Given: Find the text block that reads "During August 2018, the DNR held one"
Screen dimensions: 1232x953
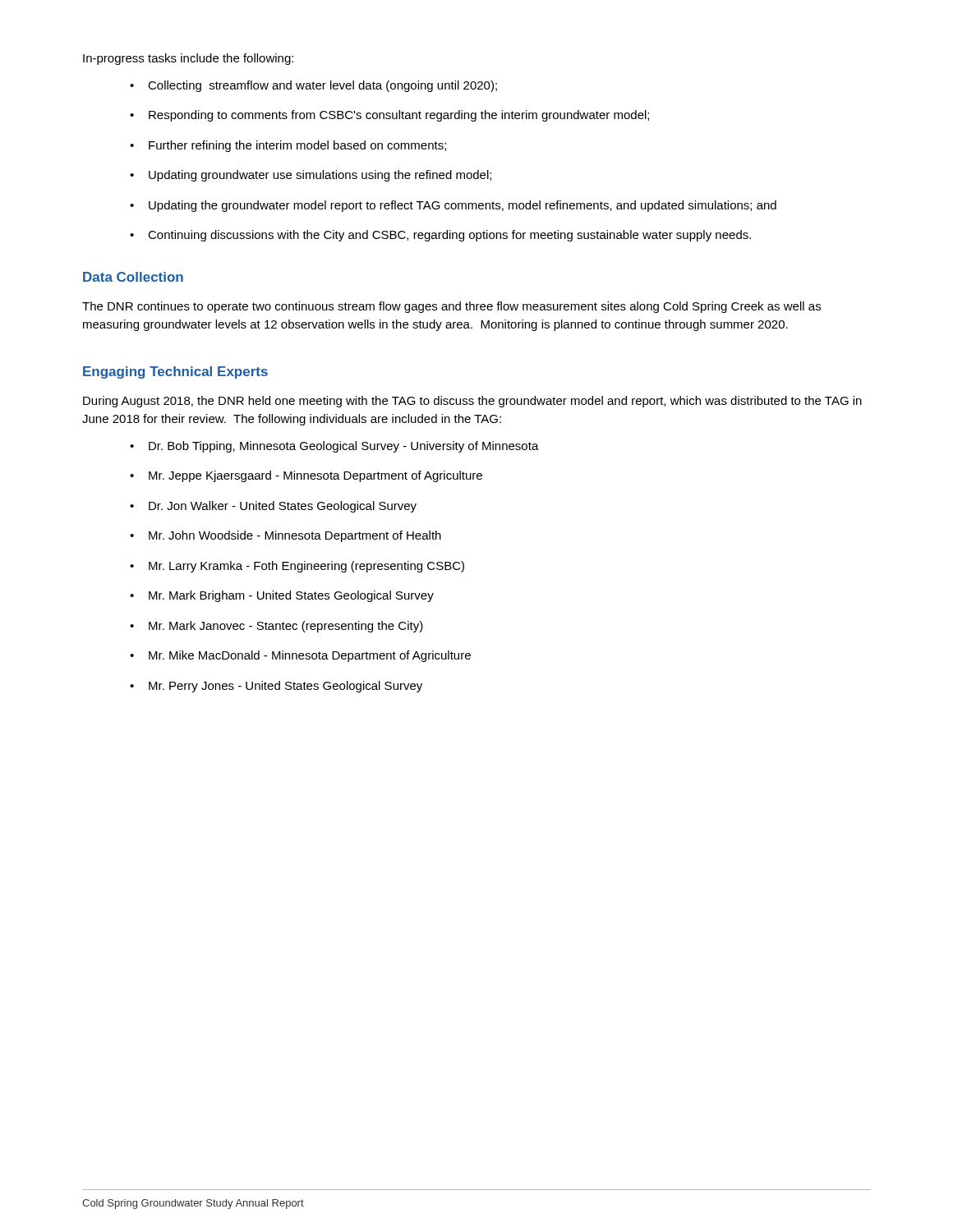Looking at the screenshot, I should point(472,409).
